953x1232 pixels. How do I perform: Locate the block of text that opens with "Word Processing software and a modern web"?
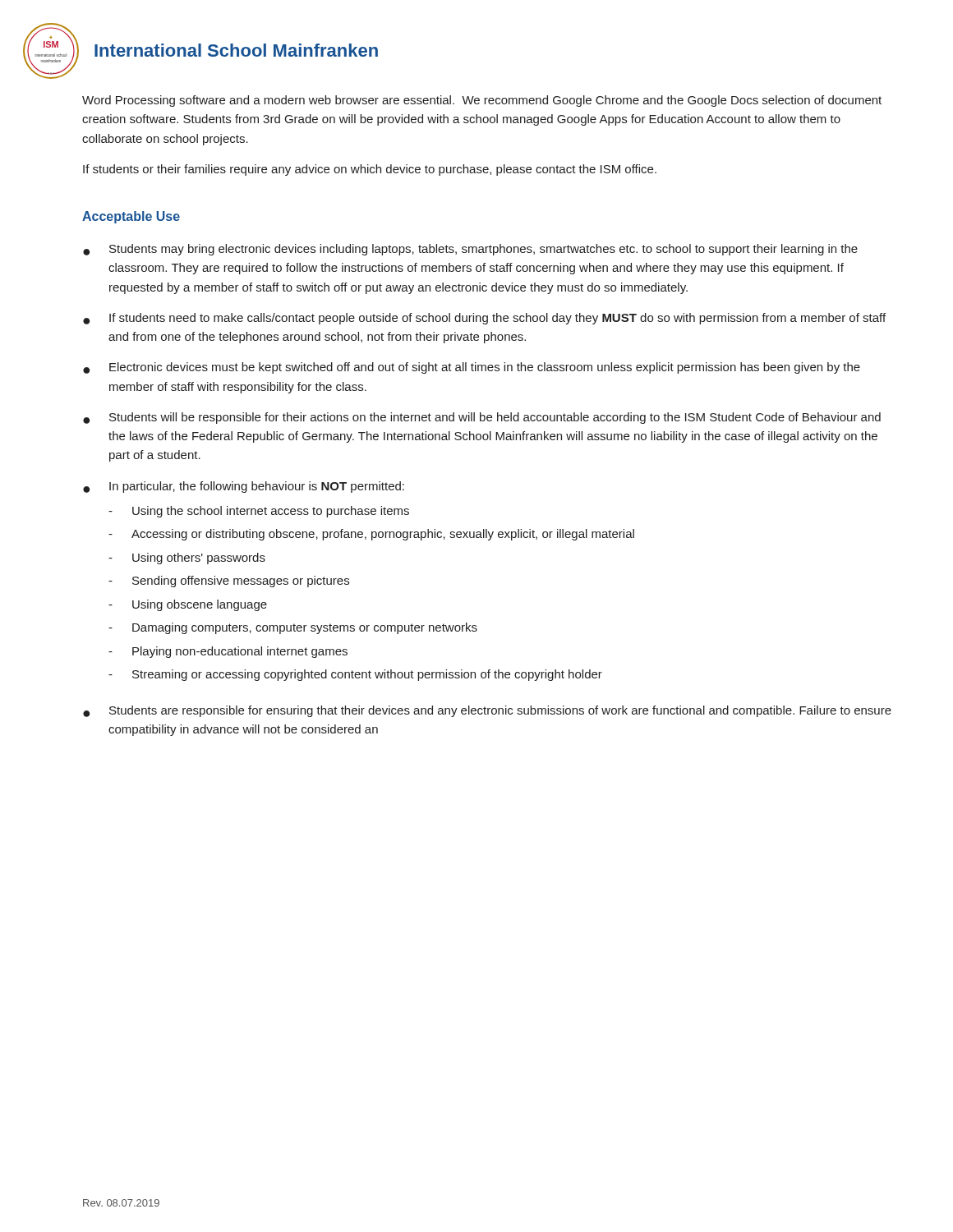click(x=482, y=119)
